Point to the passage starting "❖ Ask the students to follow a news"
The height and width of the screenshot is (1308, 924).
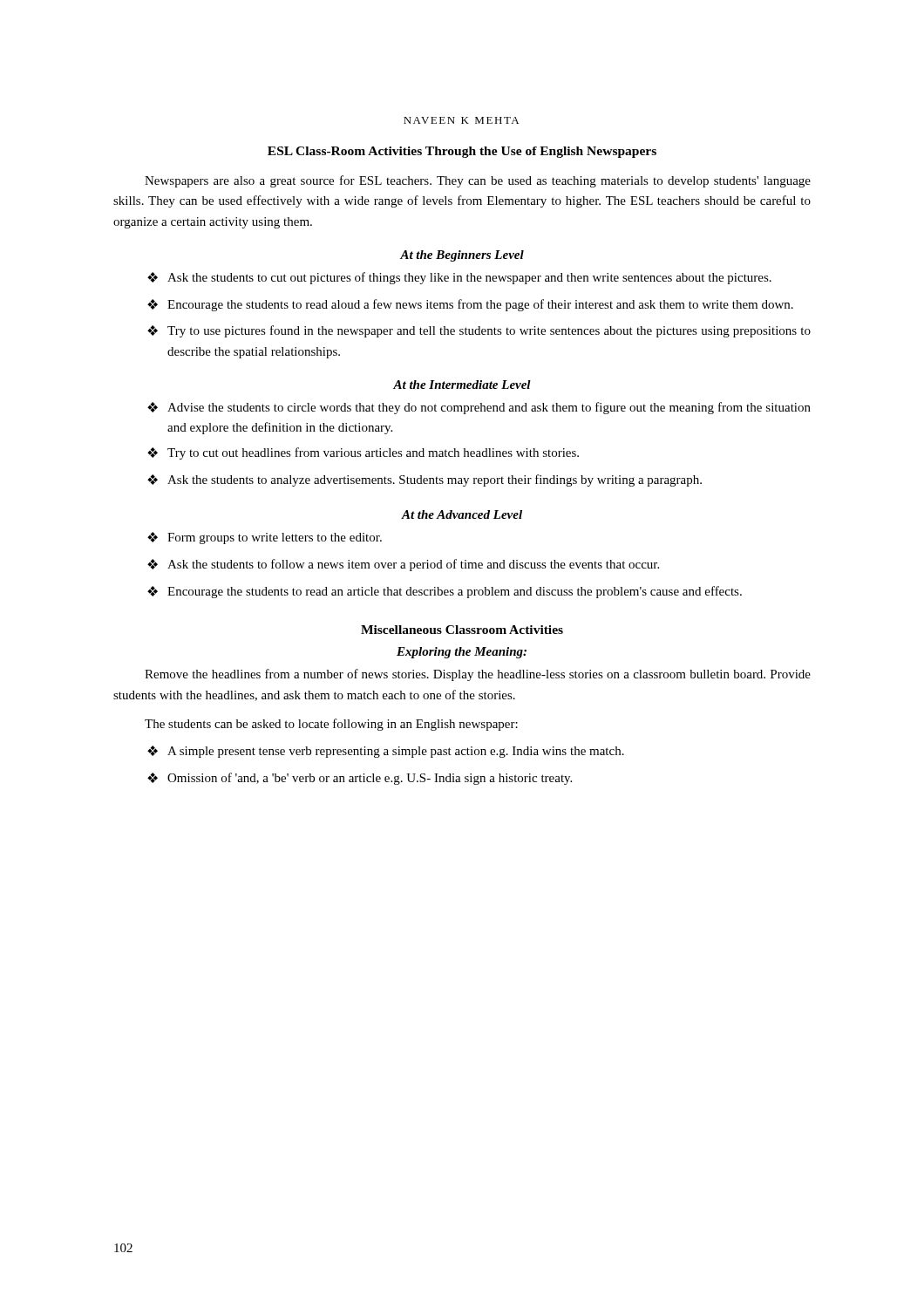[462, 565]
